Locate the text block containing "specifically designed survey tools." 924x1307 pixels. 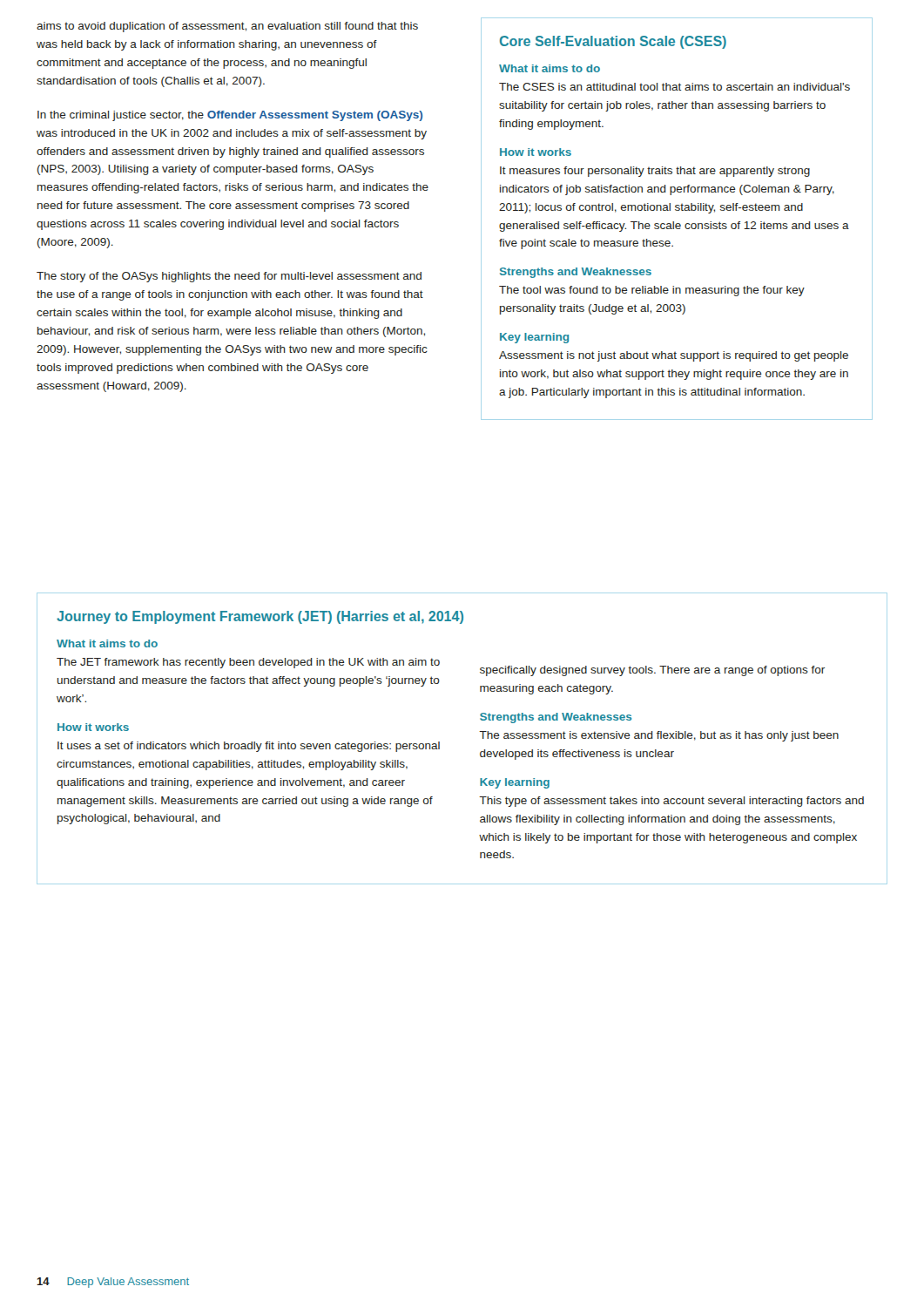pyautogui.click(x=673, y=680)
